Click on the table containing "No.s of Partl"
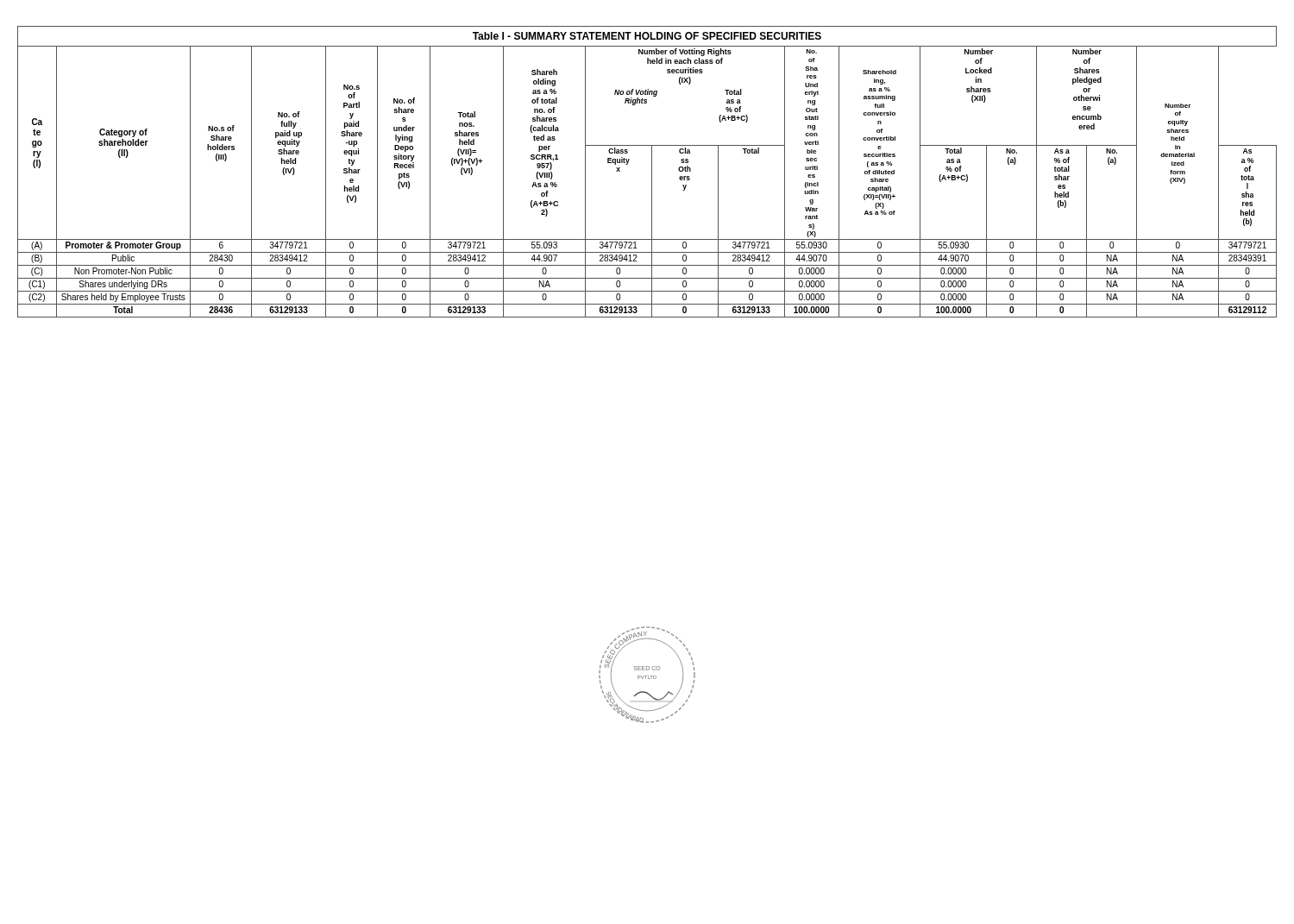This screenshot has height=924, width=1294. pos(647,172)
